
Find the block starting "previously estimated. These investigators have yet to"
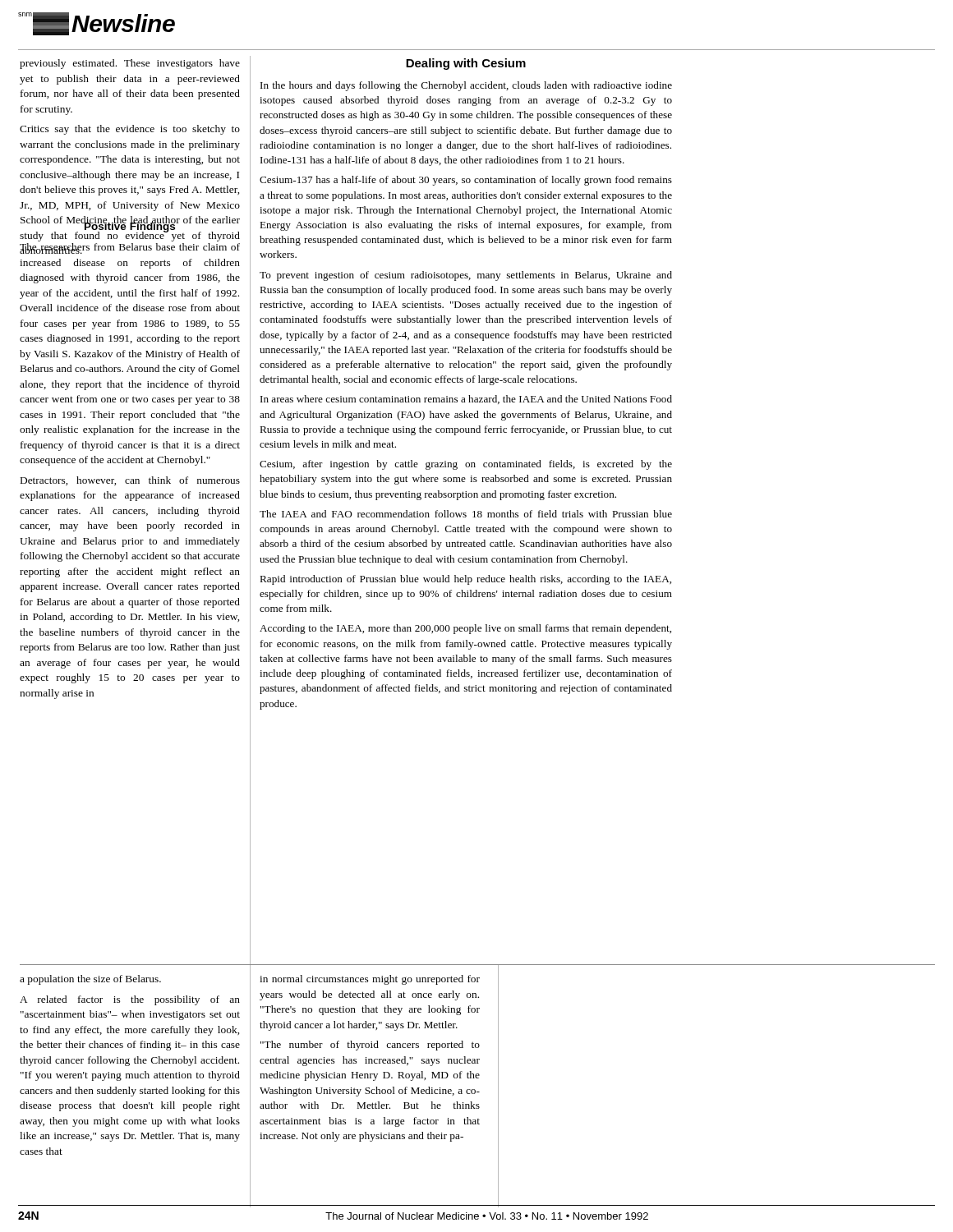(130, 157)
